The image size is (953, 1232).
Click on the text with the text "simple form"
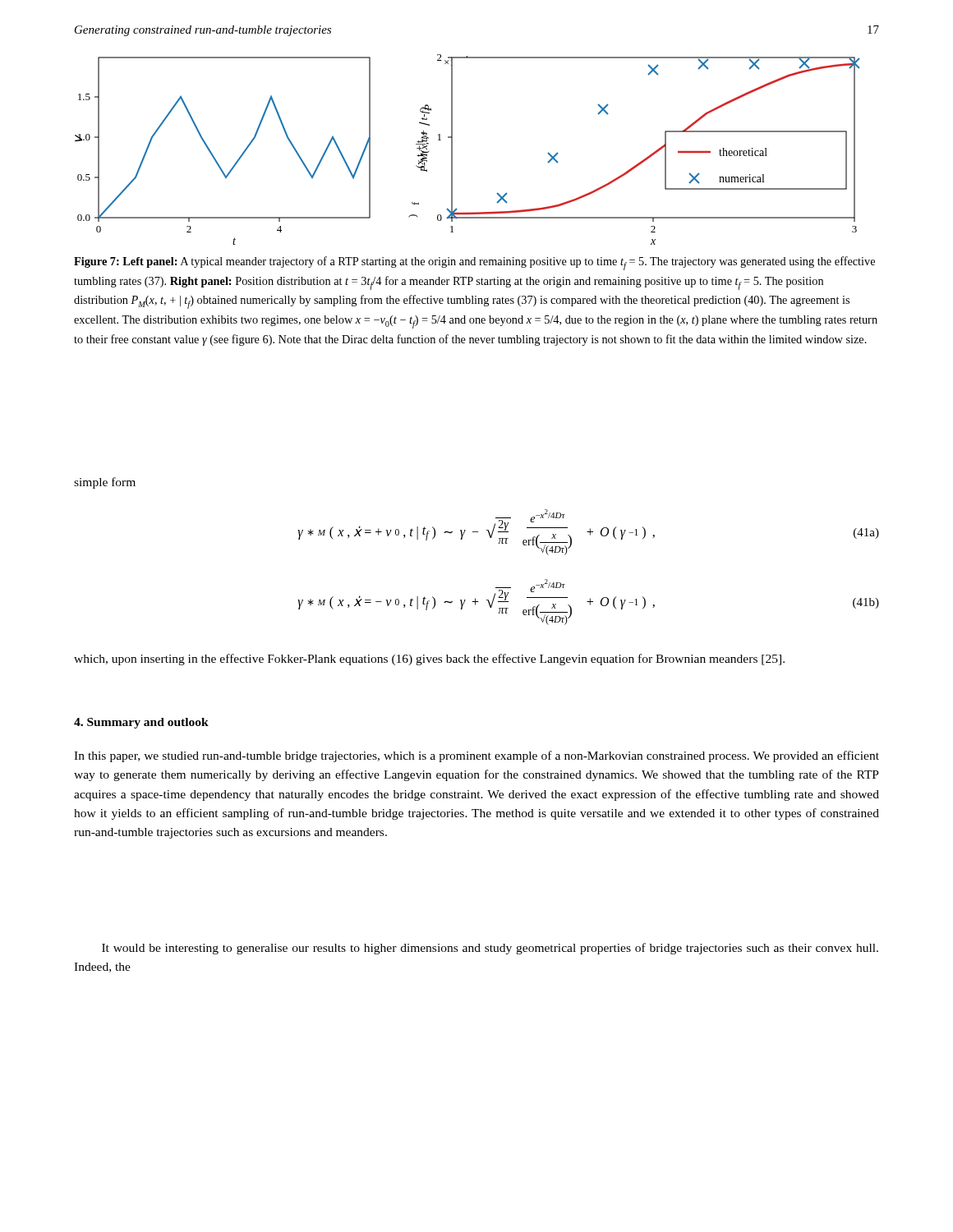point(105,482)
